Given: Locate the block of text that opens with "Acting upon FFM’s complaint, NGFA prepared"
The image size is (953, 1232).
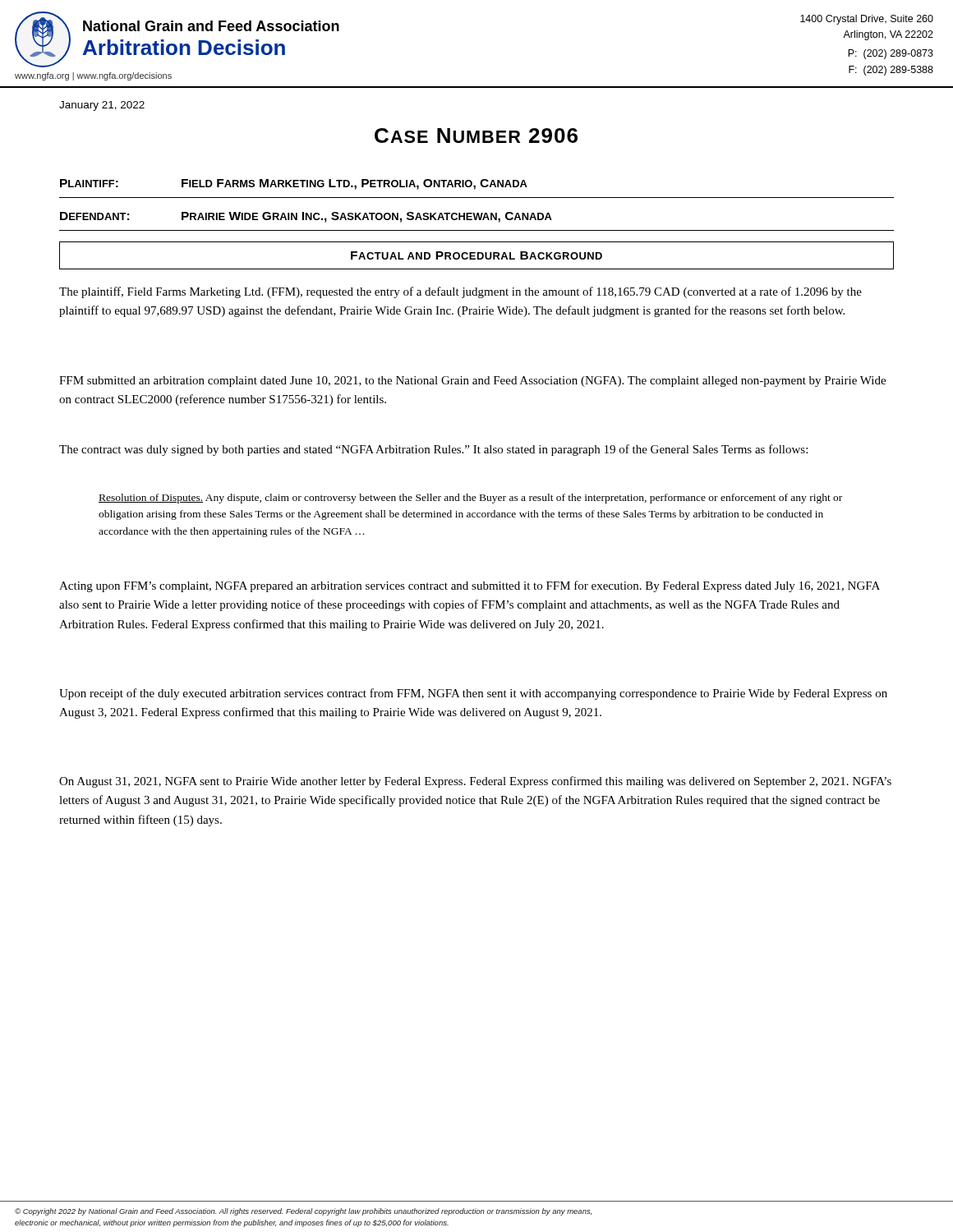Looking at the screenshot, I should [x=469, y=605].
